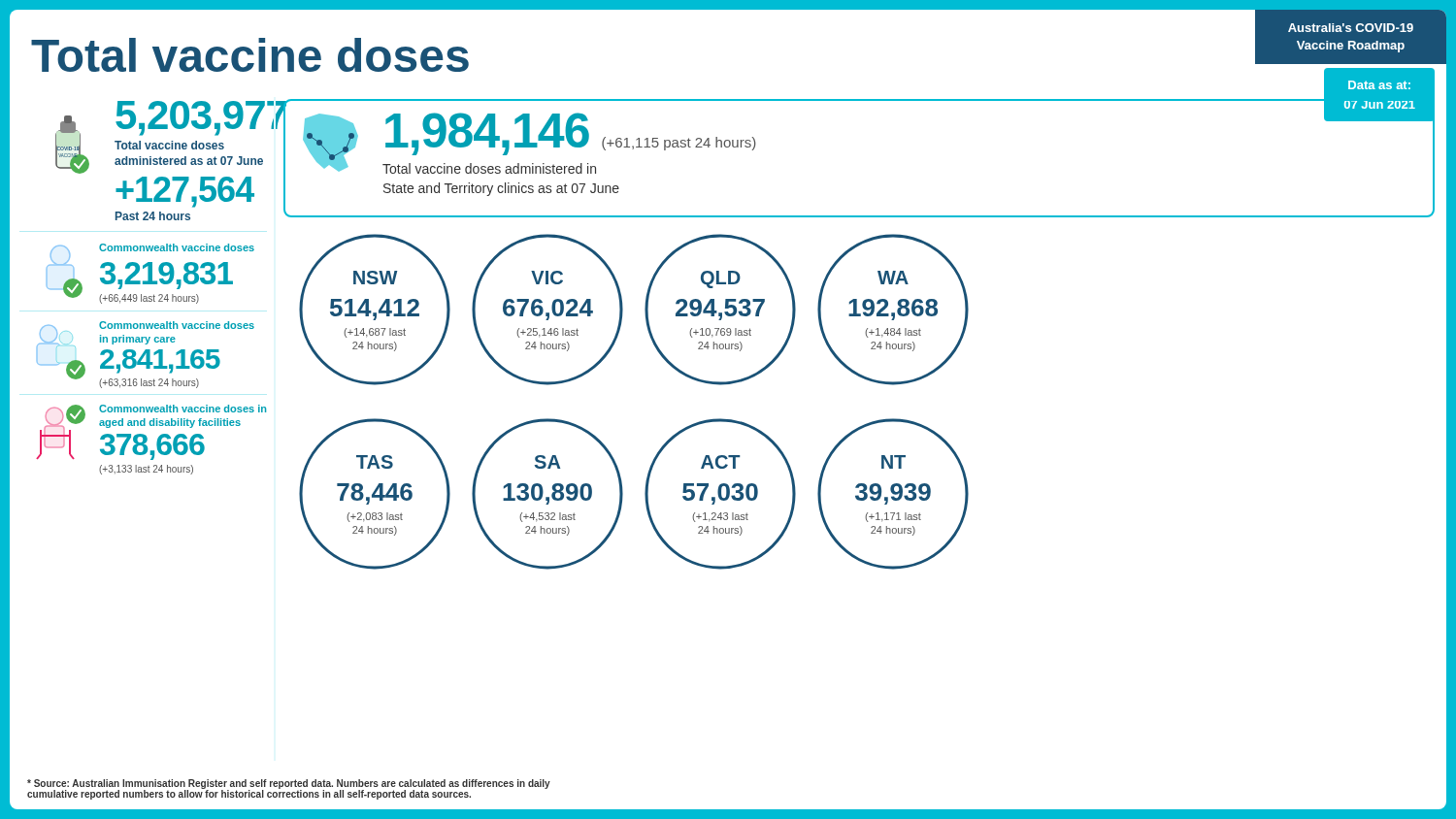Find the text starting "WA 192,868 (+1,484 last"
The height and width of the screenshot is (819, 1456).
click(893, 310)
